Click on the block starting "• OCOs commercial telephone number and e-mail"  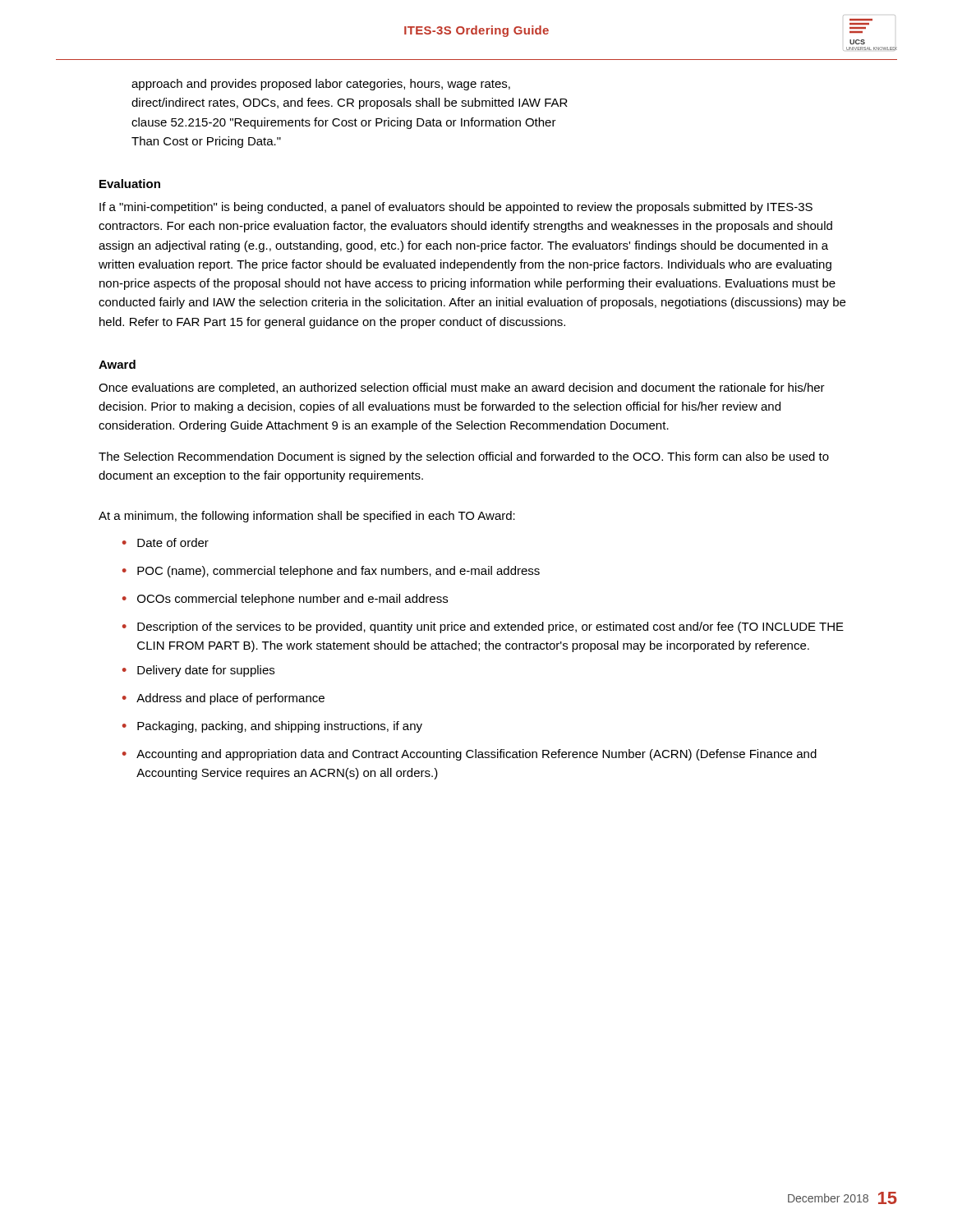coord(285,600)
